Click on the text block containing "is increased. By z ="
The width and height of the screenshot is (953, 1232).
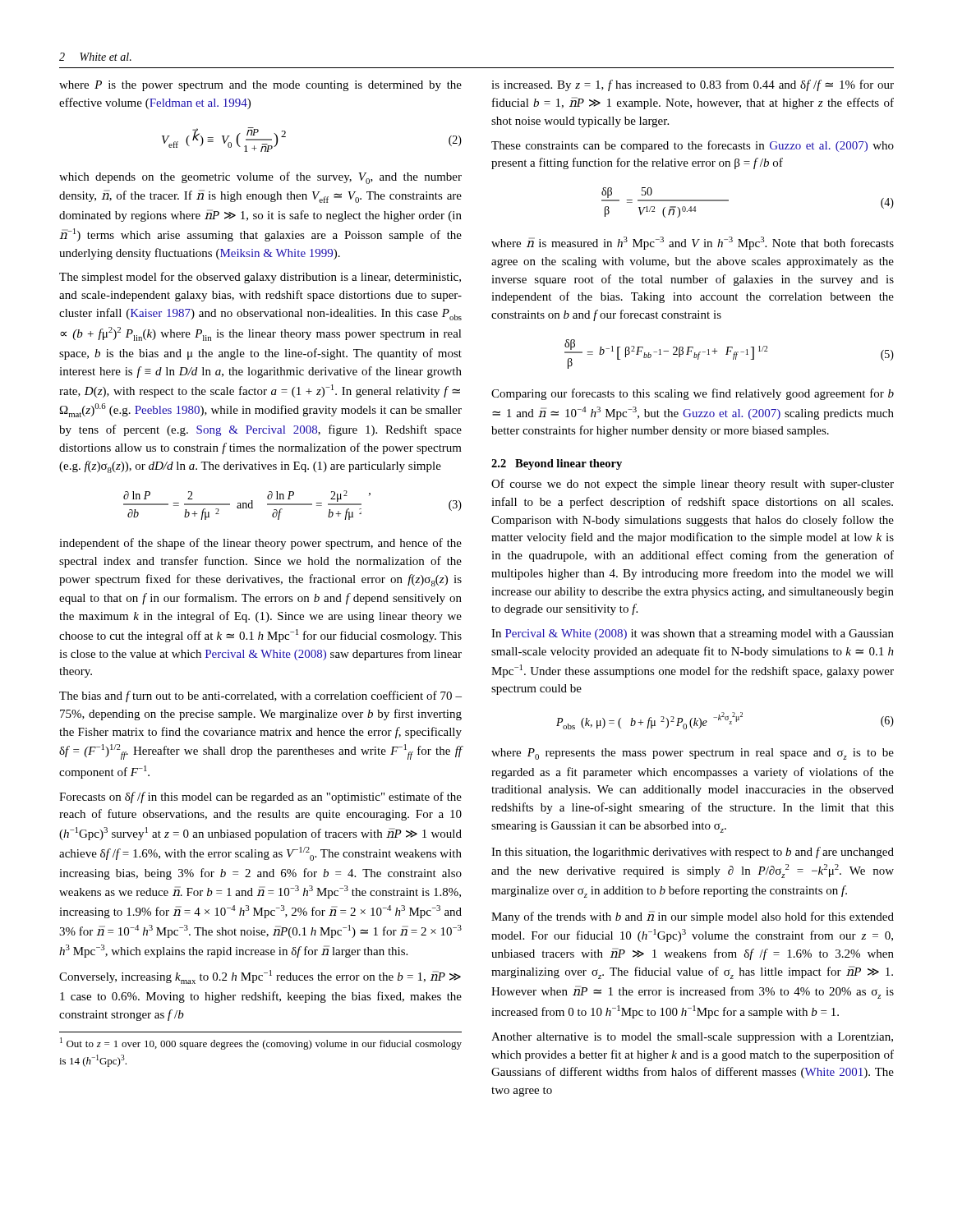point(693,85)
